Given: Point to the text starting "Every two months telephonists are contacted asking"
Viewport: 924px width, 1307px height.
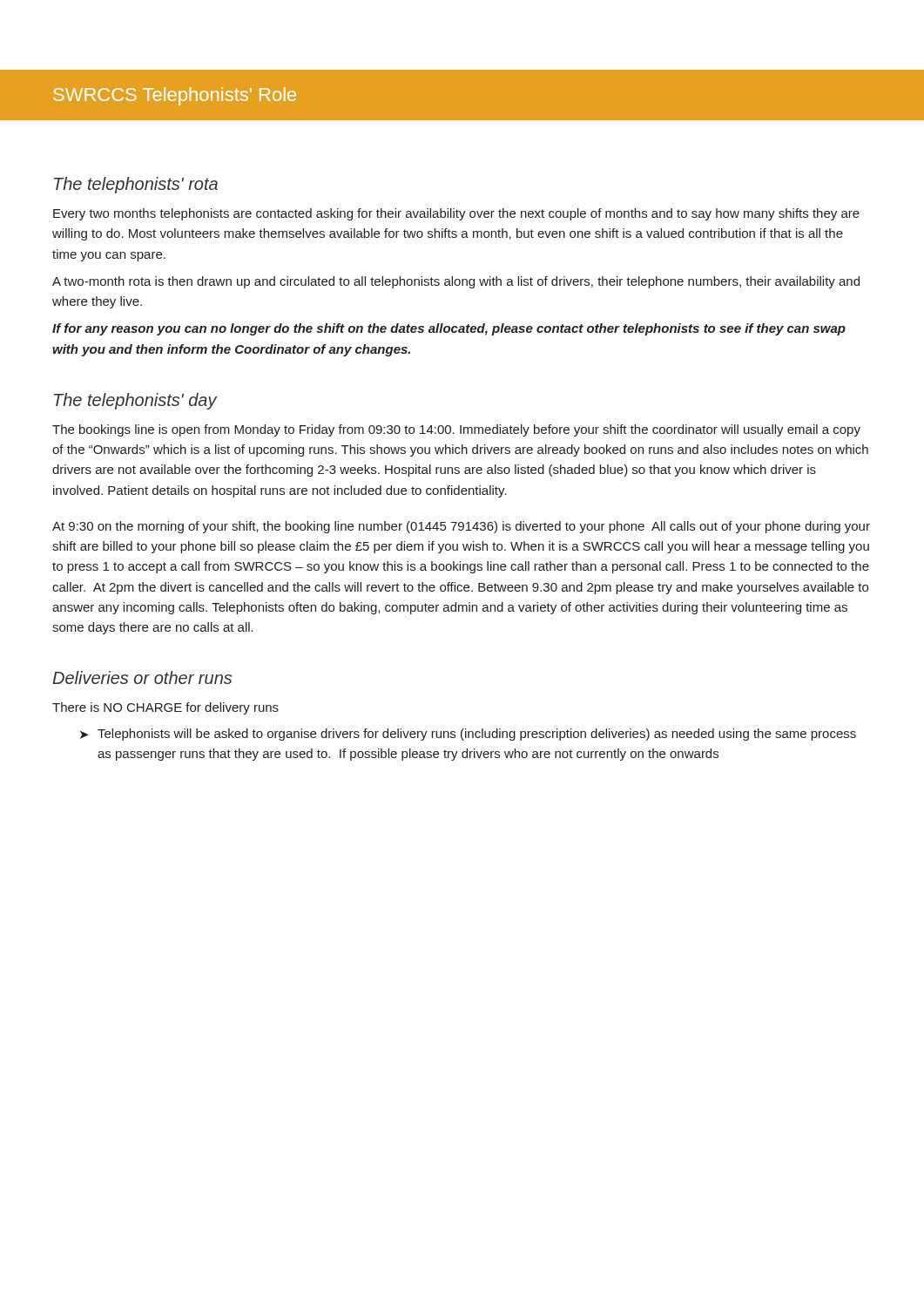Looking at the screenshot, I should point(456,233).
